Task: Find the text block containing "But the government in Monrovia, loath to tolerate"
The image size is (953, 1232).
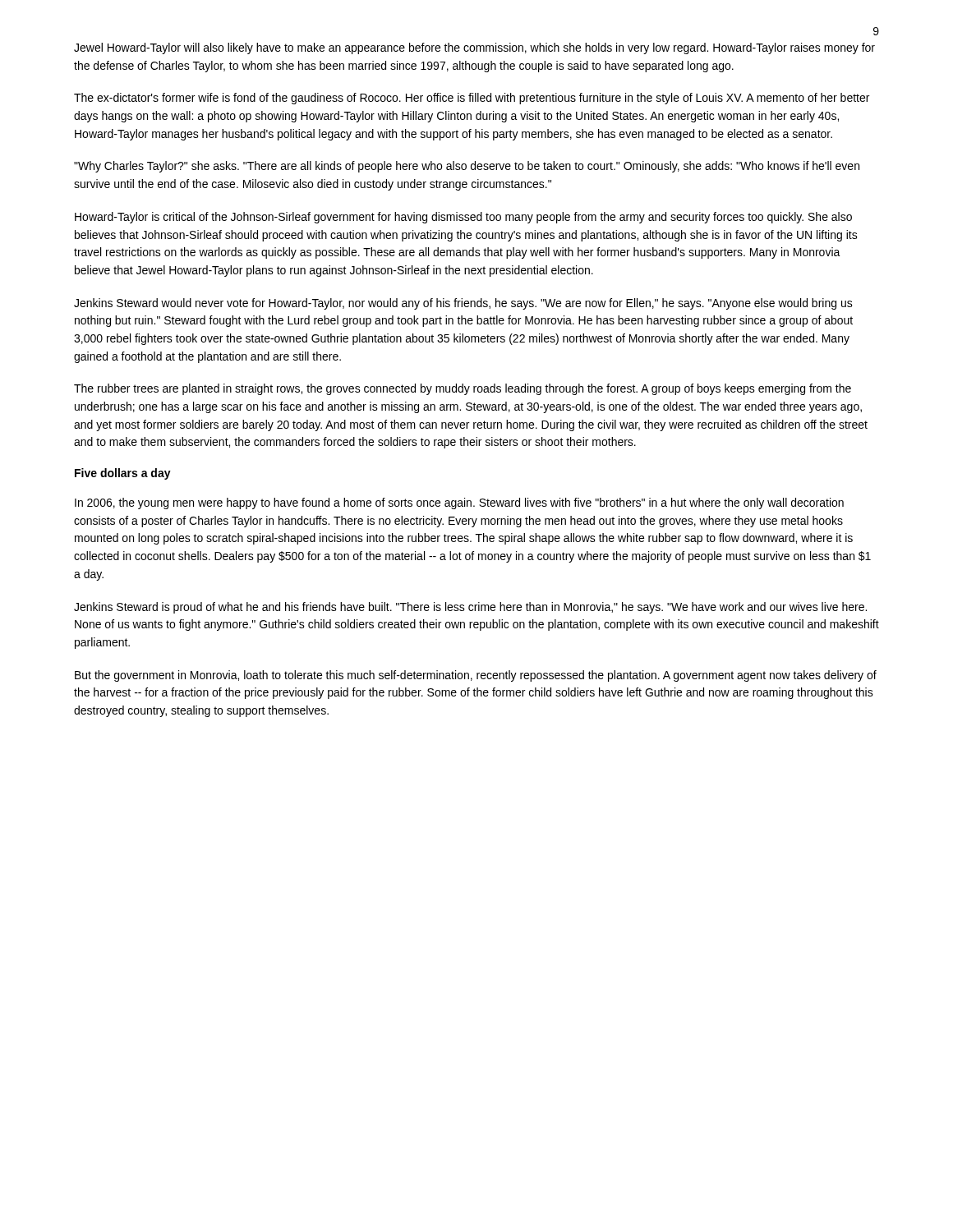Action: (x=475, y=693)
